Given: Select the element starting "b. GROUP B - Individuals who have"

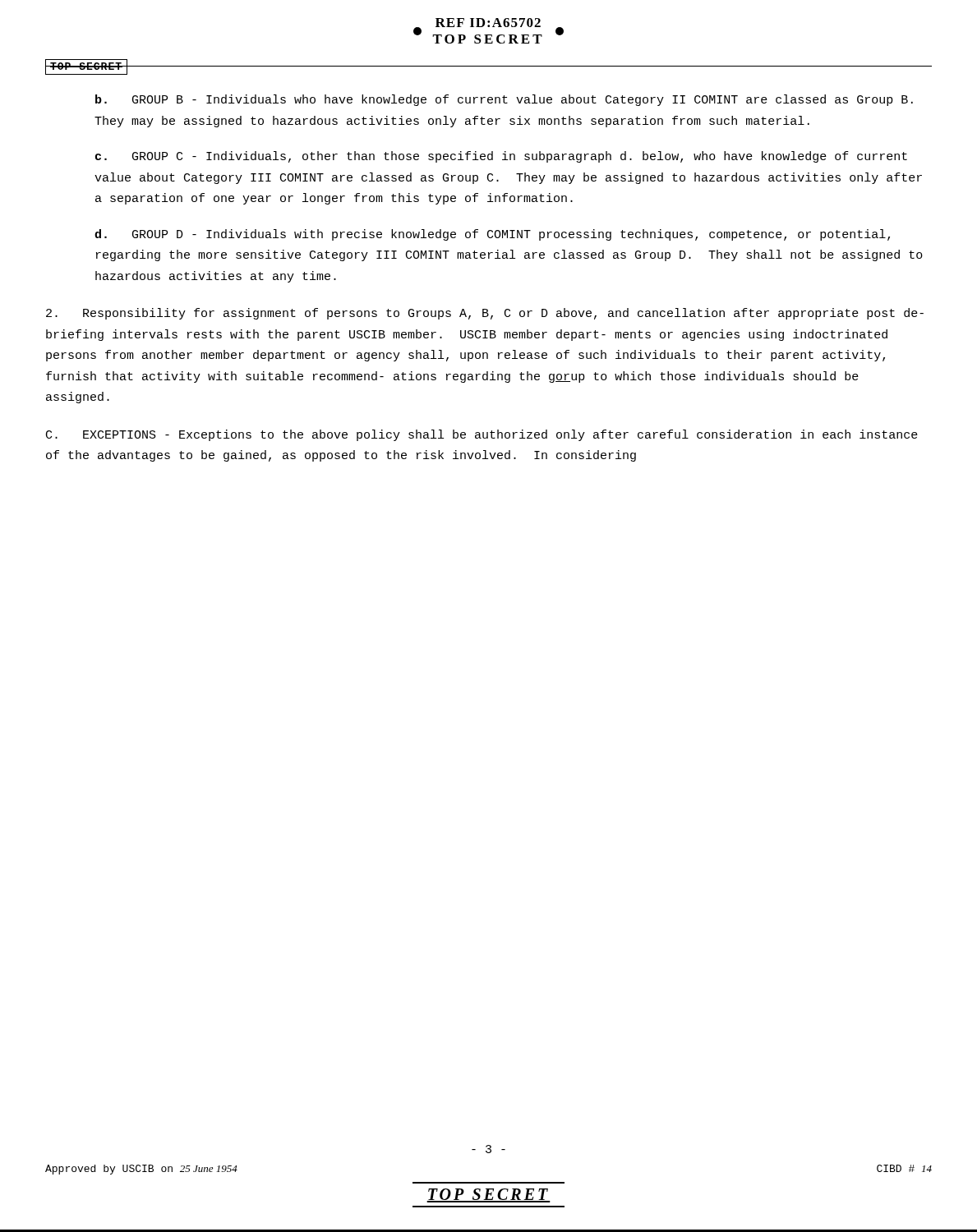Looking at the screenshot, I should (x=509, y=111).
